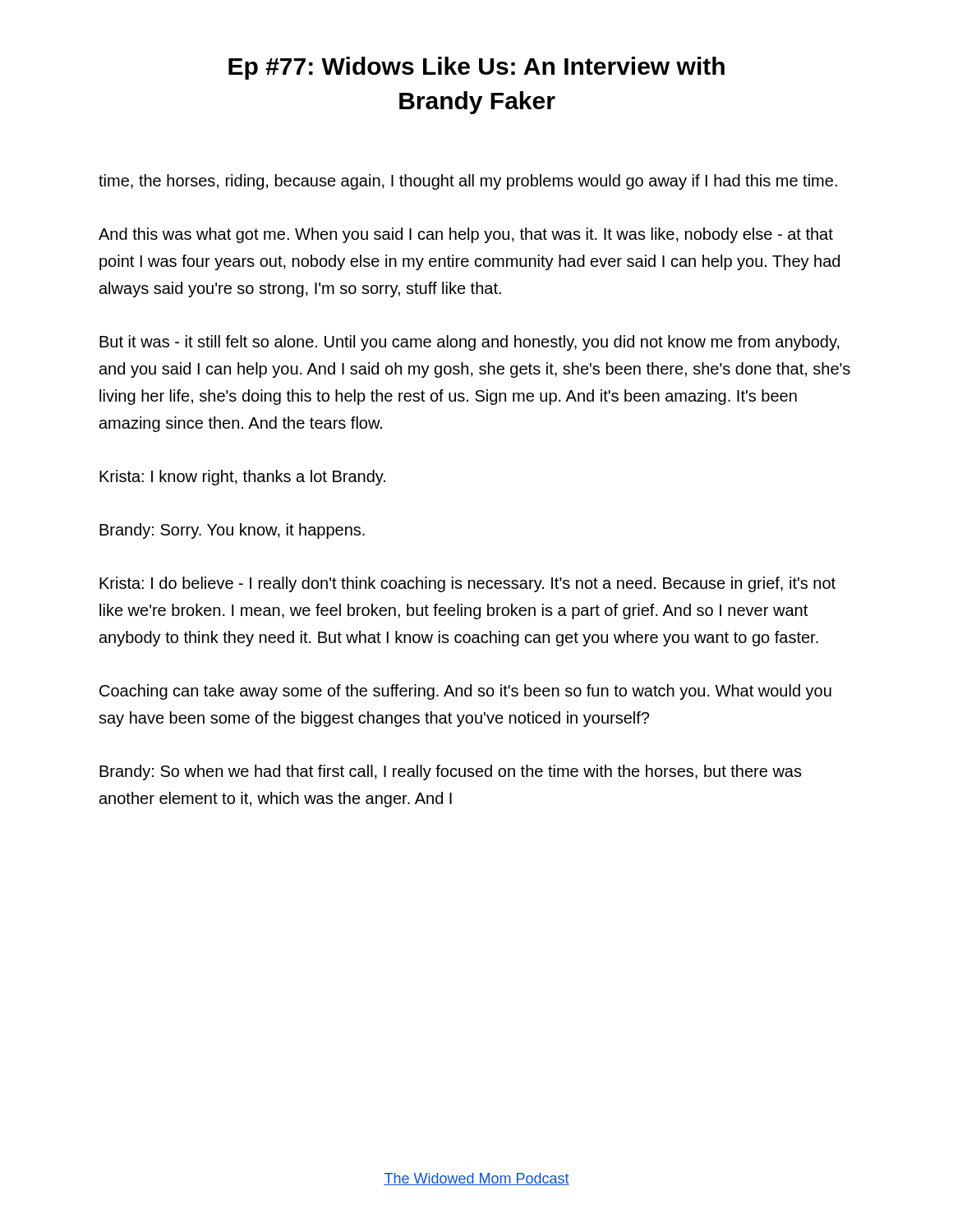Click the passage that begins "And this was what got me. When"
Viewport: 953px width, 1232px height.
coord(470,261)
